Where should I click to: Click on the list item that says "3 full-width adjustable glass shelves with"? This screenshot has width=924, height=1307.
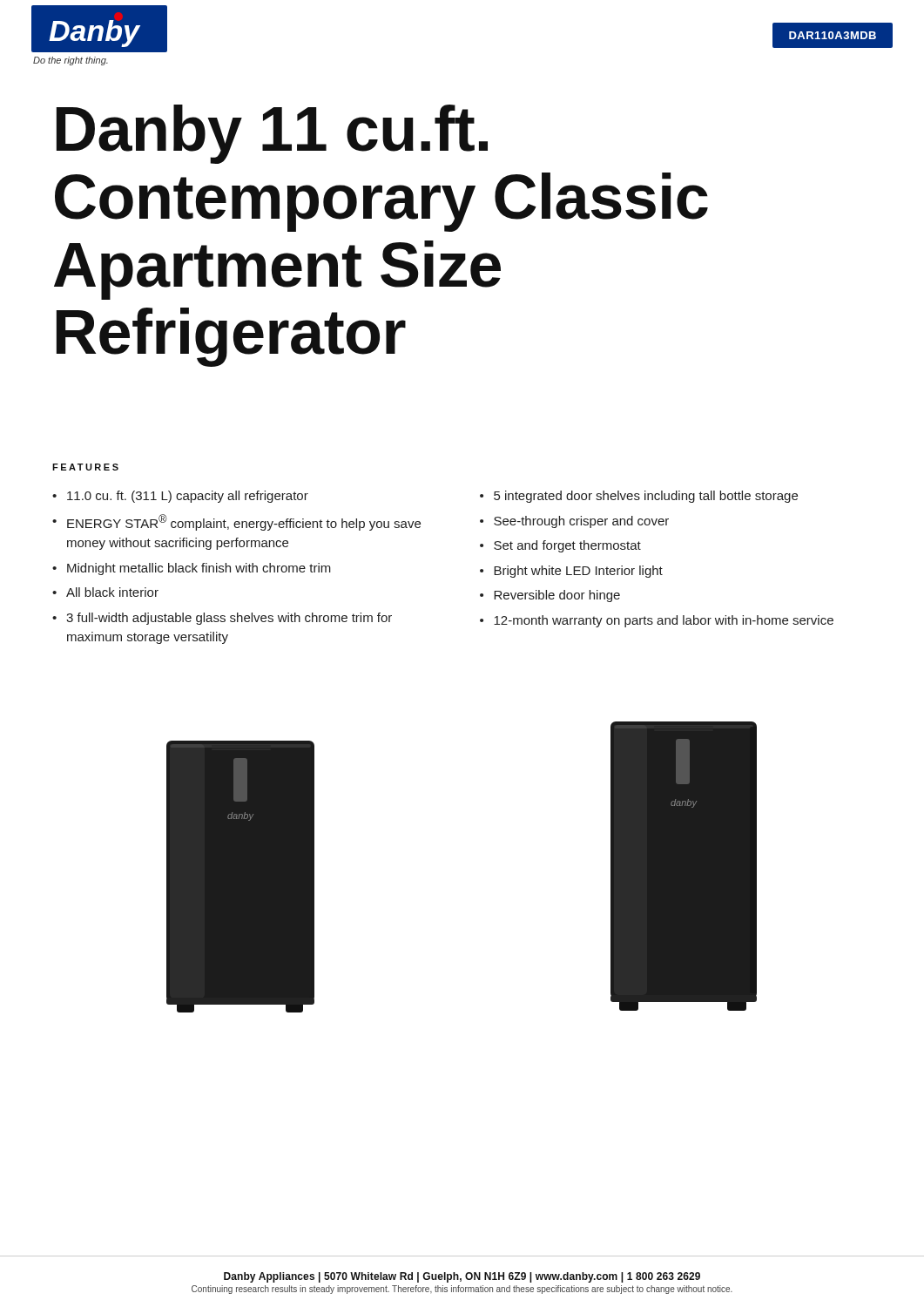pos(229,627)
